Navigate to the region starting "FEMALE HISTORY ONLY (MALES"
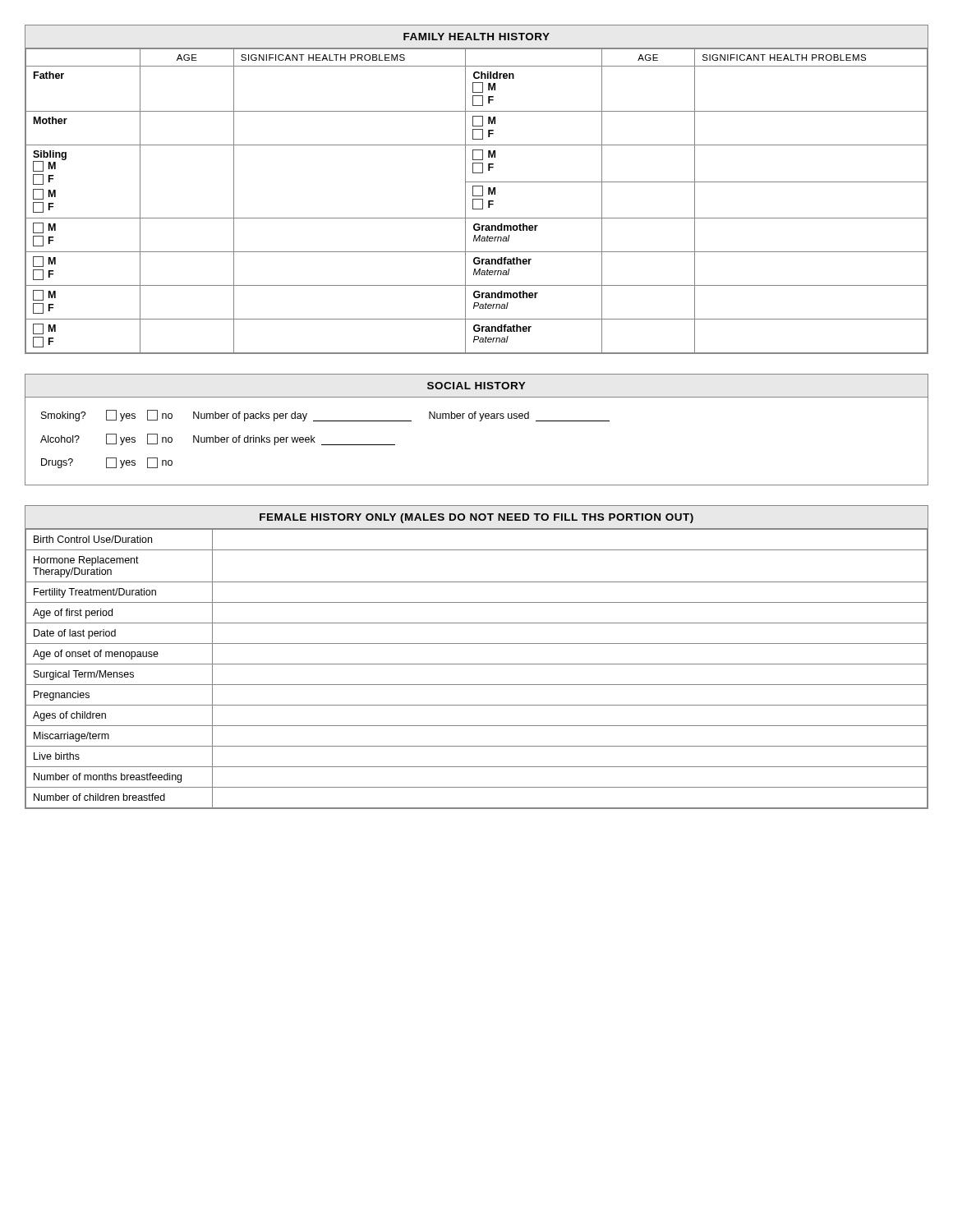The height and width of the screenshot is (1232, 953). click(476, 657)
